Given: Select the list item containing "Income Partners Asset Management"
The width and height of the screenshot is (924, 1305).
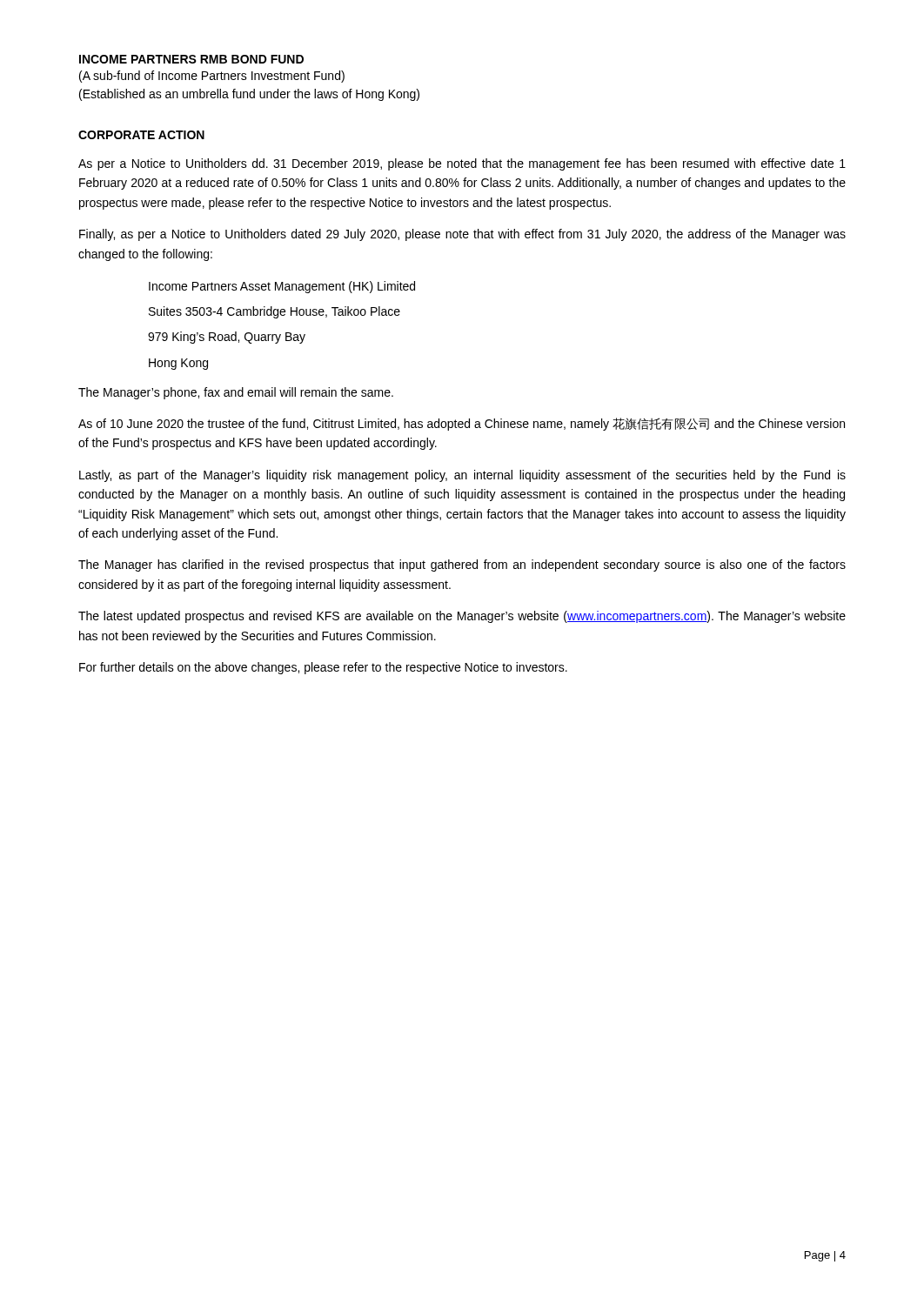Looking at the screenshot, I should click(x=282, y=287).
